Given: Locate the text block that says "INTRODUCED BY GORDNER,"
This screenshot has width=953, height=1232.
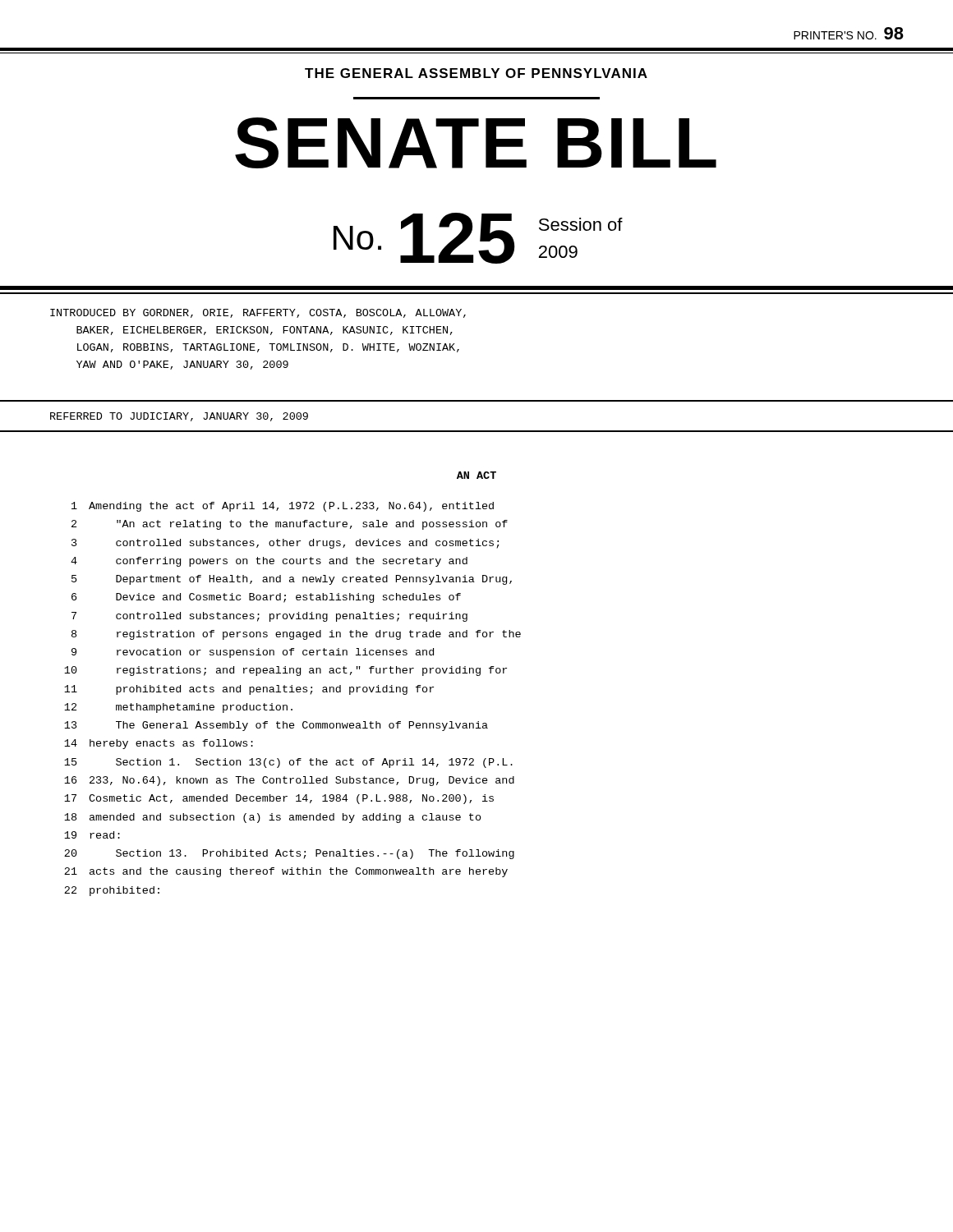Looking at the screenshot, I should tap(259, 339).
